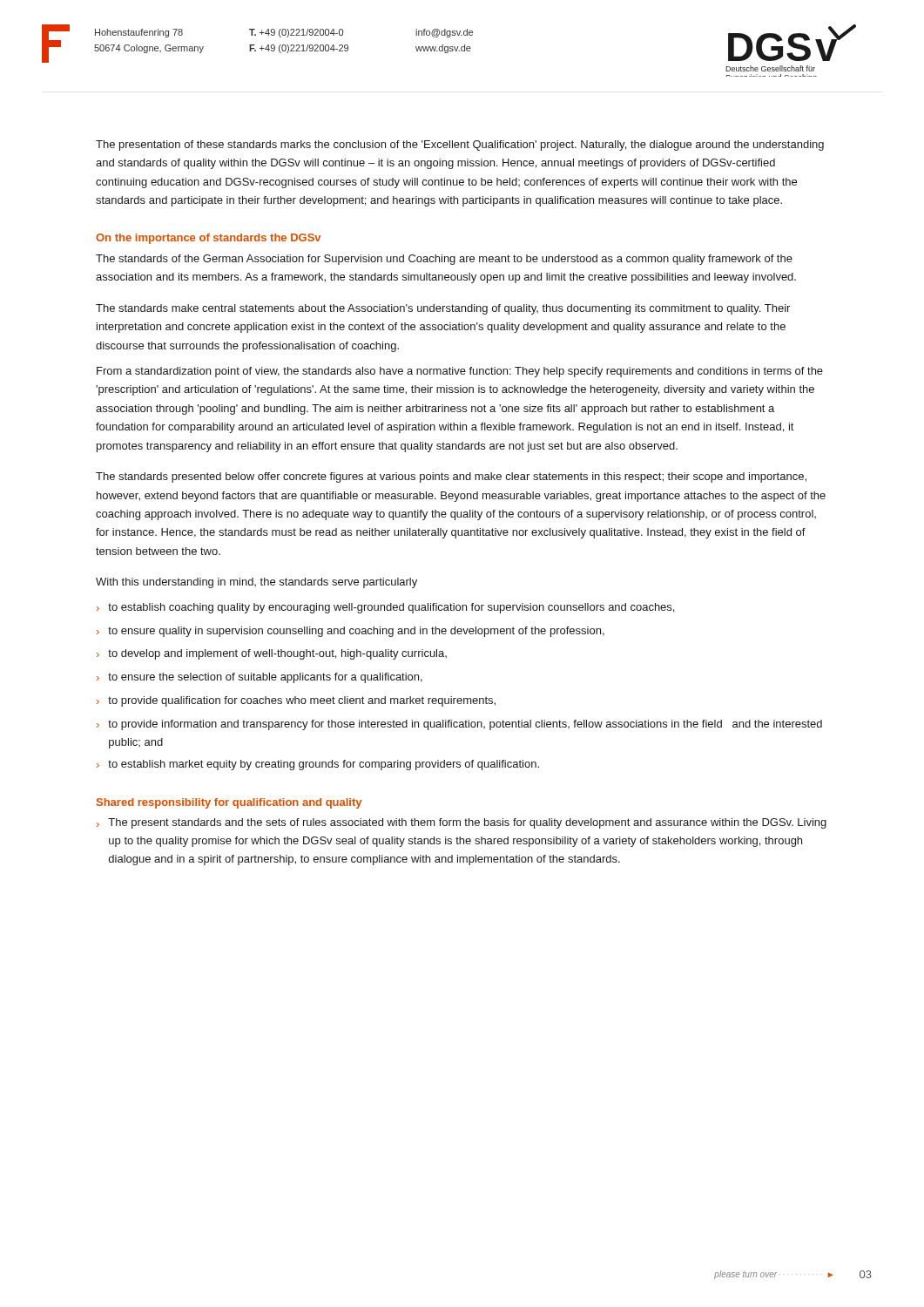Image resolution: width=924 pixels, height=1307 pixels.
Task: Find the block on this page that starts "The presentation of these standards"
Action: [x=460, y=172]
